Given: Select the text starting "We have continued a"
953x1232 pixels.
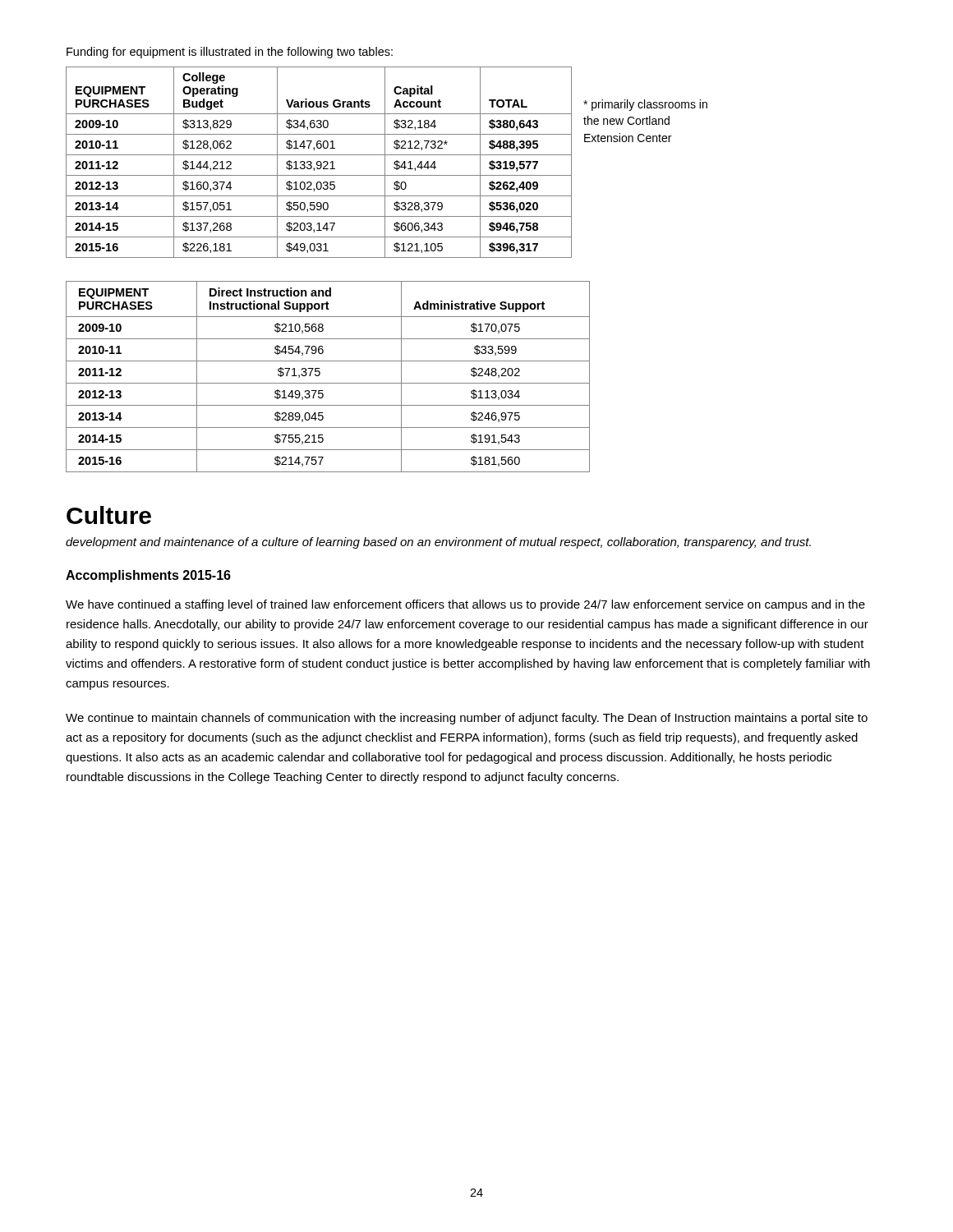Looking at the screenshot, I should pyautogui.click(x=468, y=643).
